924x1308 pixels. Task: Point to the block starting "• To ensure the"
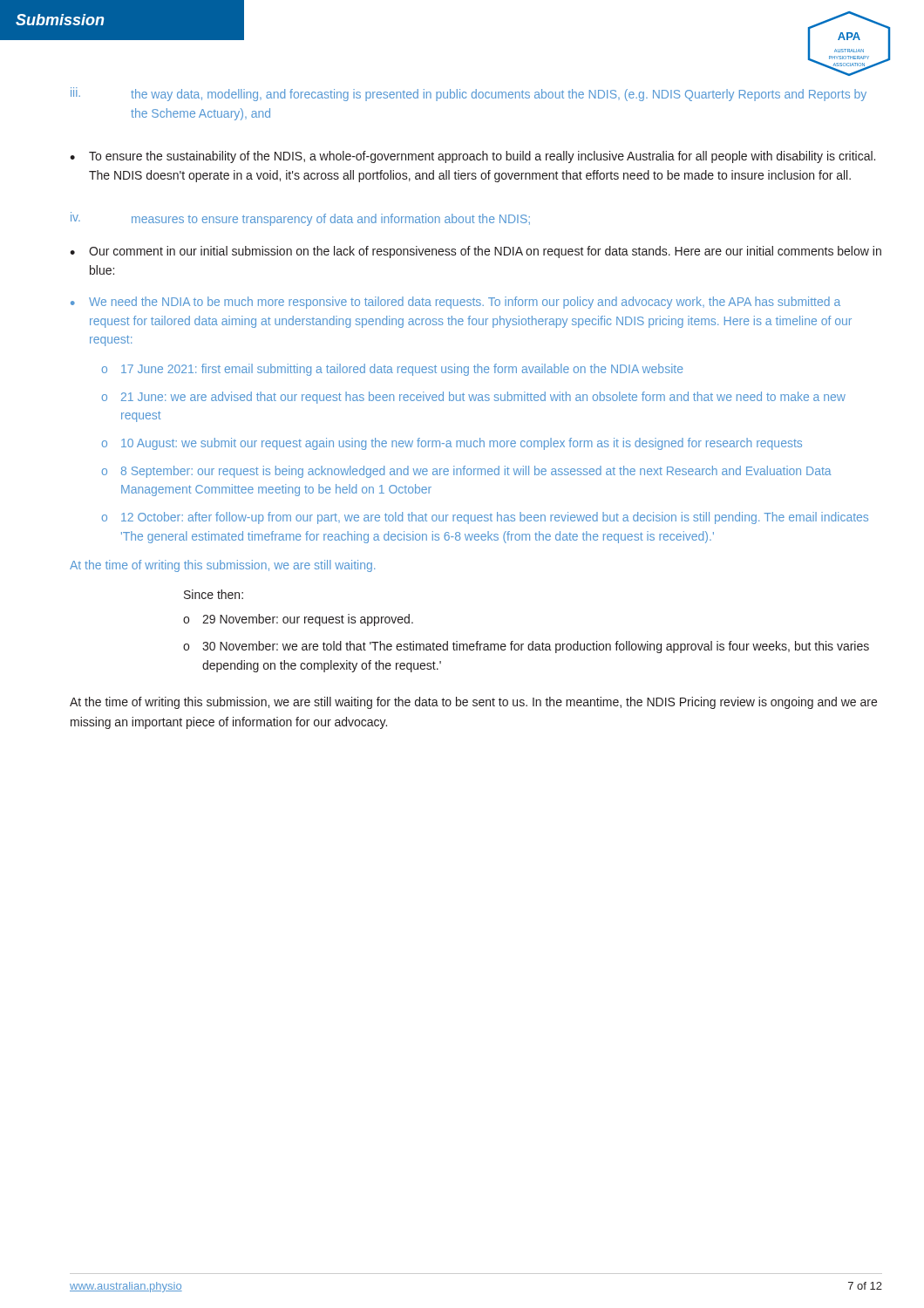pyautogui.click(x=476, y=167)
